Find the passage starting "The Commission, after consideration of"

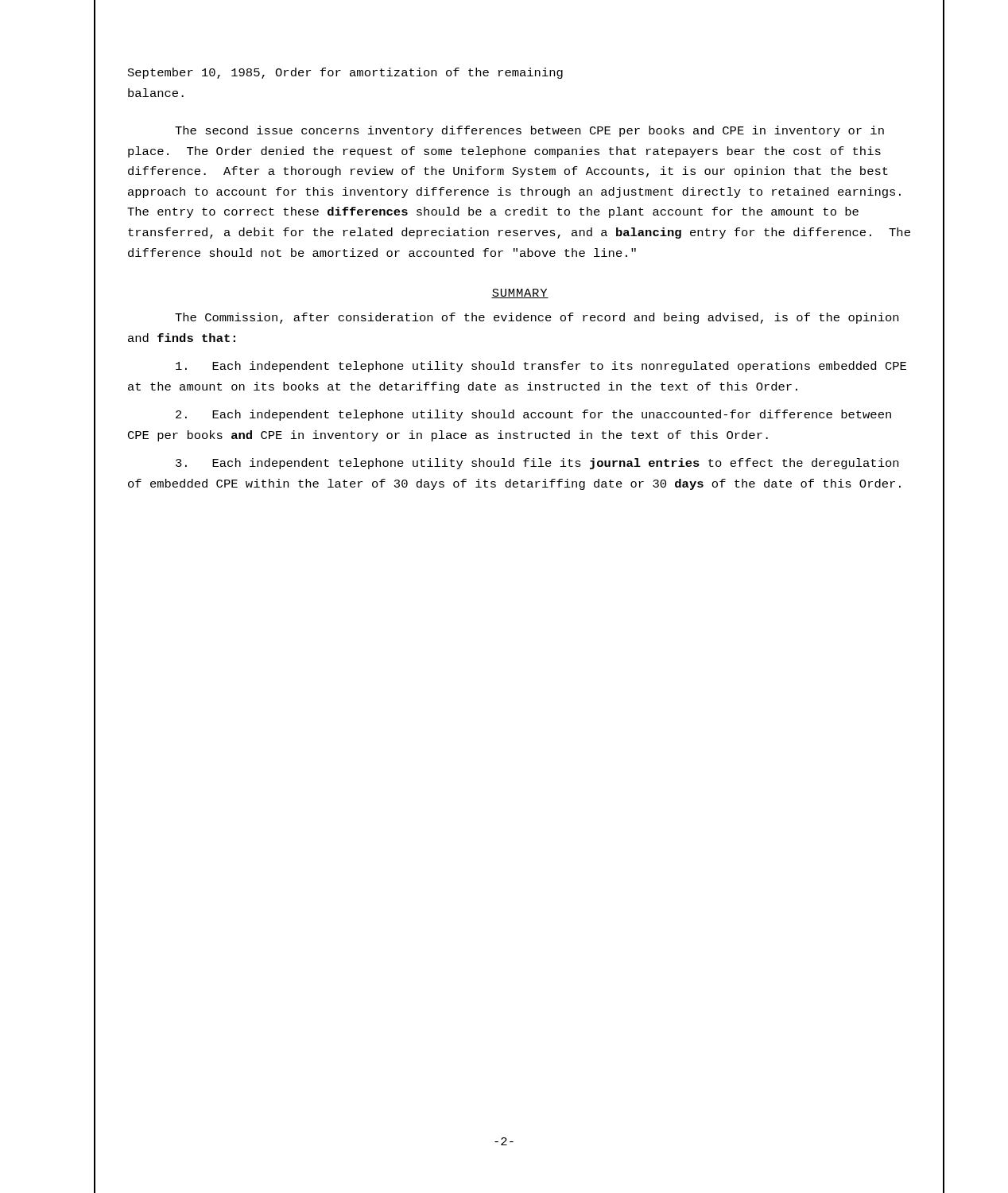coord(513,328)
